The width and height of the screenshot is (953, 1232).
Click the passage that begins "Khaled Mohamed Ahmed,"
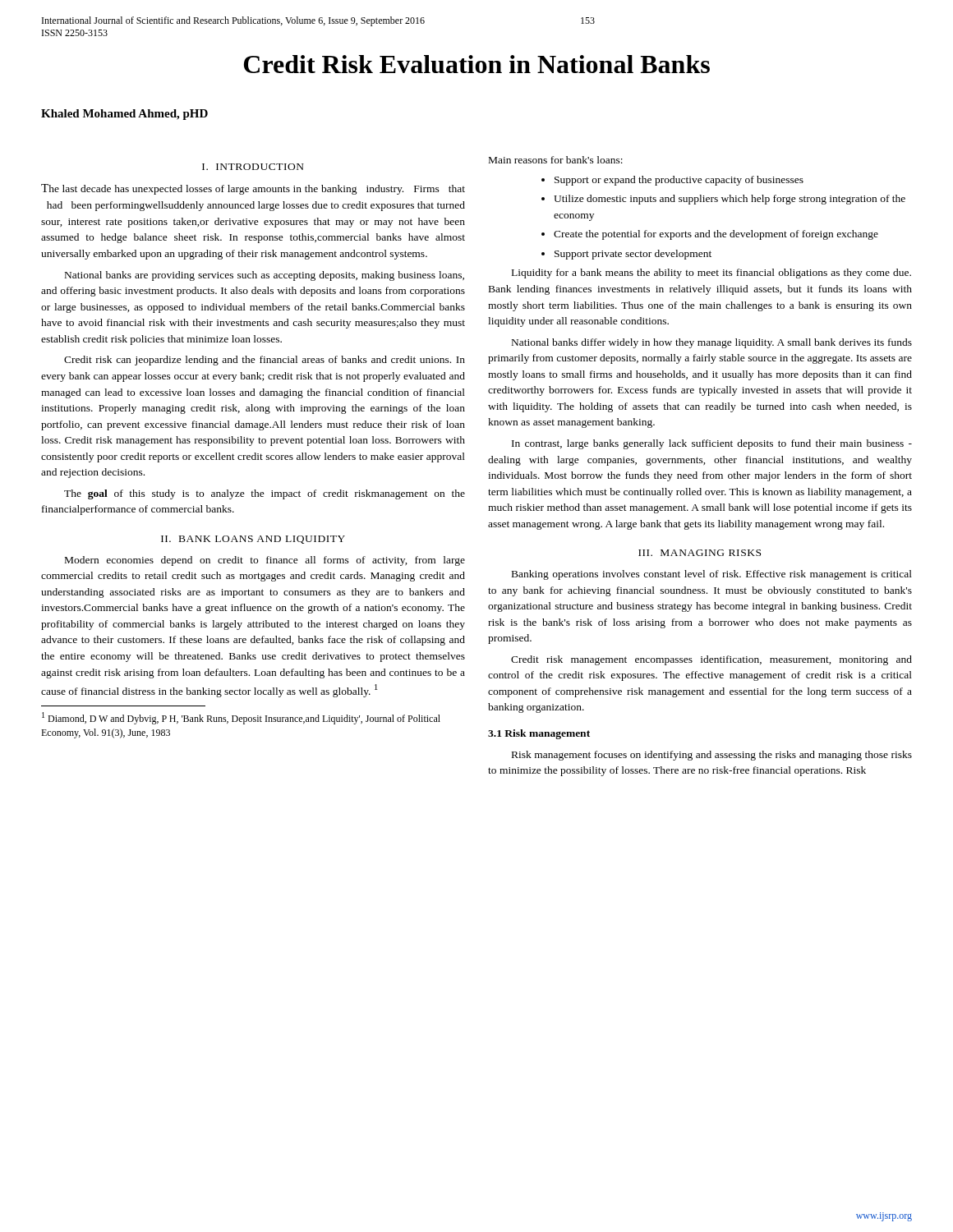[x=124, y=115]
